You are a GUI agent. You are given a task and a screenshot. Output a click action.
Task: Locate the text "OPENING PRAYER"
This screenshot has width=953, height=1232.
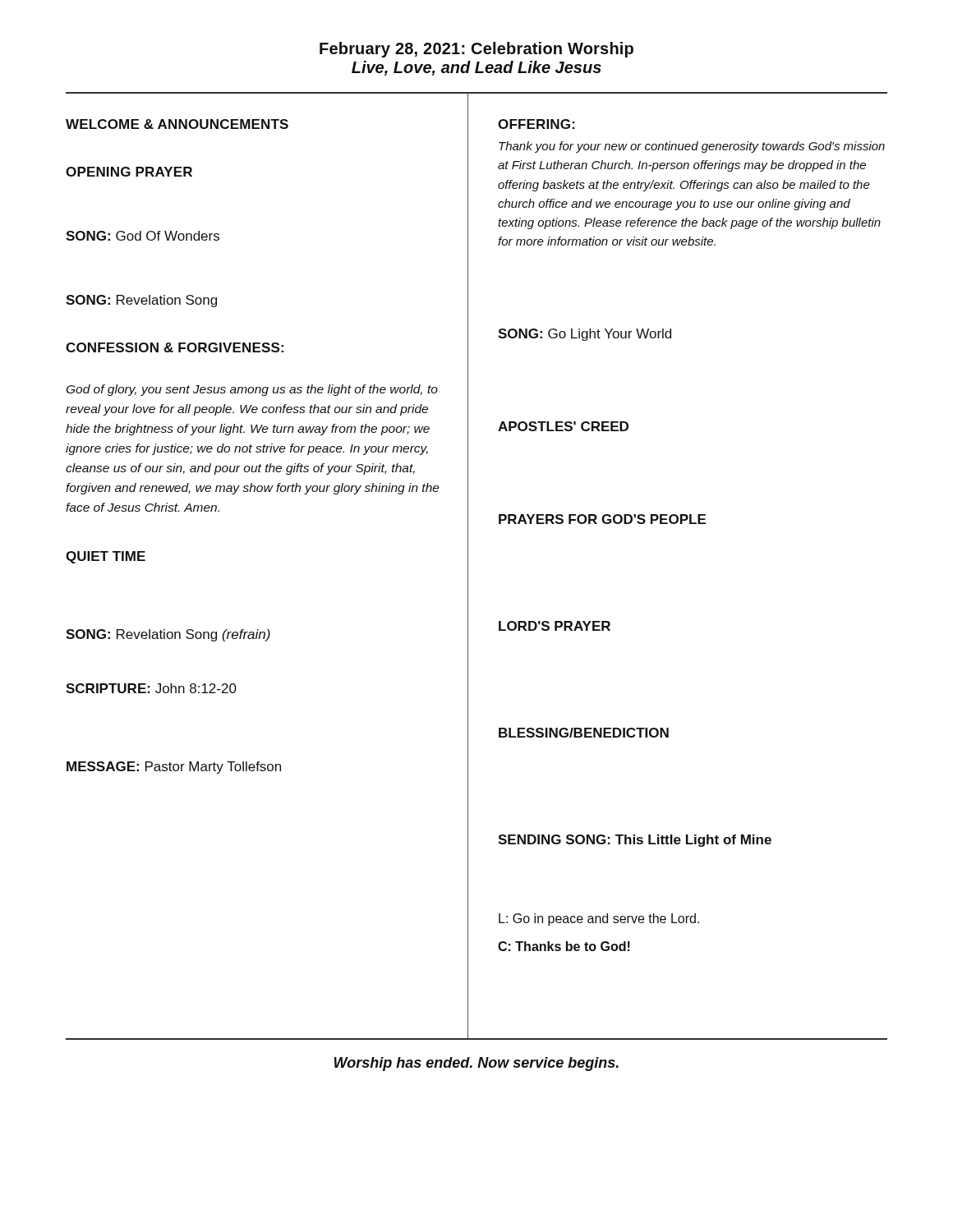(x=129, y=172)
